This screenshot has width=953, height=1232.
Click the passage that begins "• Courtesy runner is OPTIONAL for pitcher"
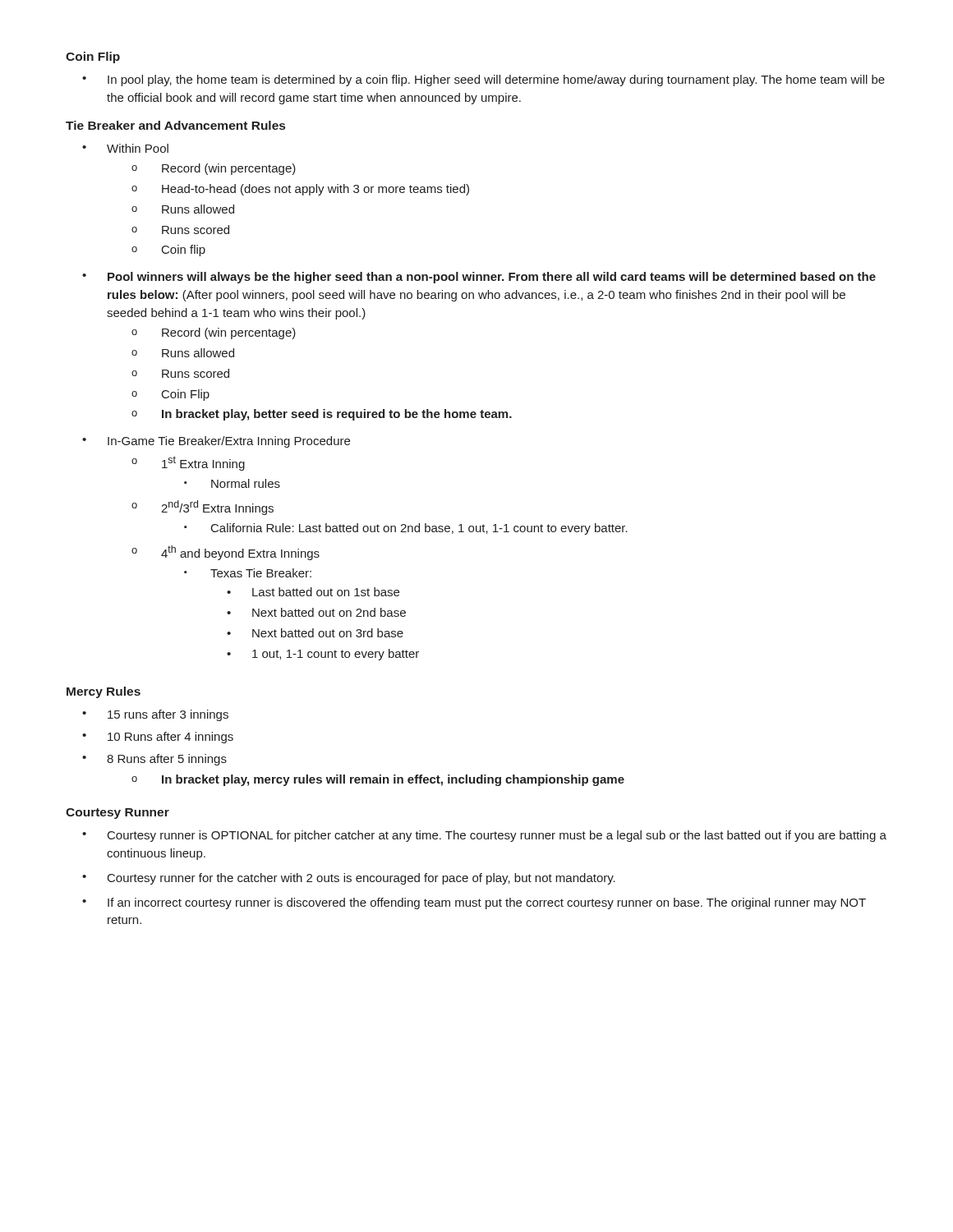(x=485, y=844)
